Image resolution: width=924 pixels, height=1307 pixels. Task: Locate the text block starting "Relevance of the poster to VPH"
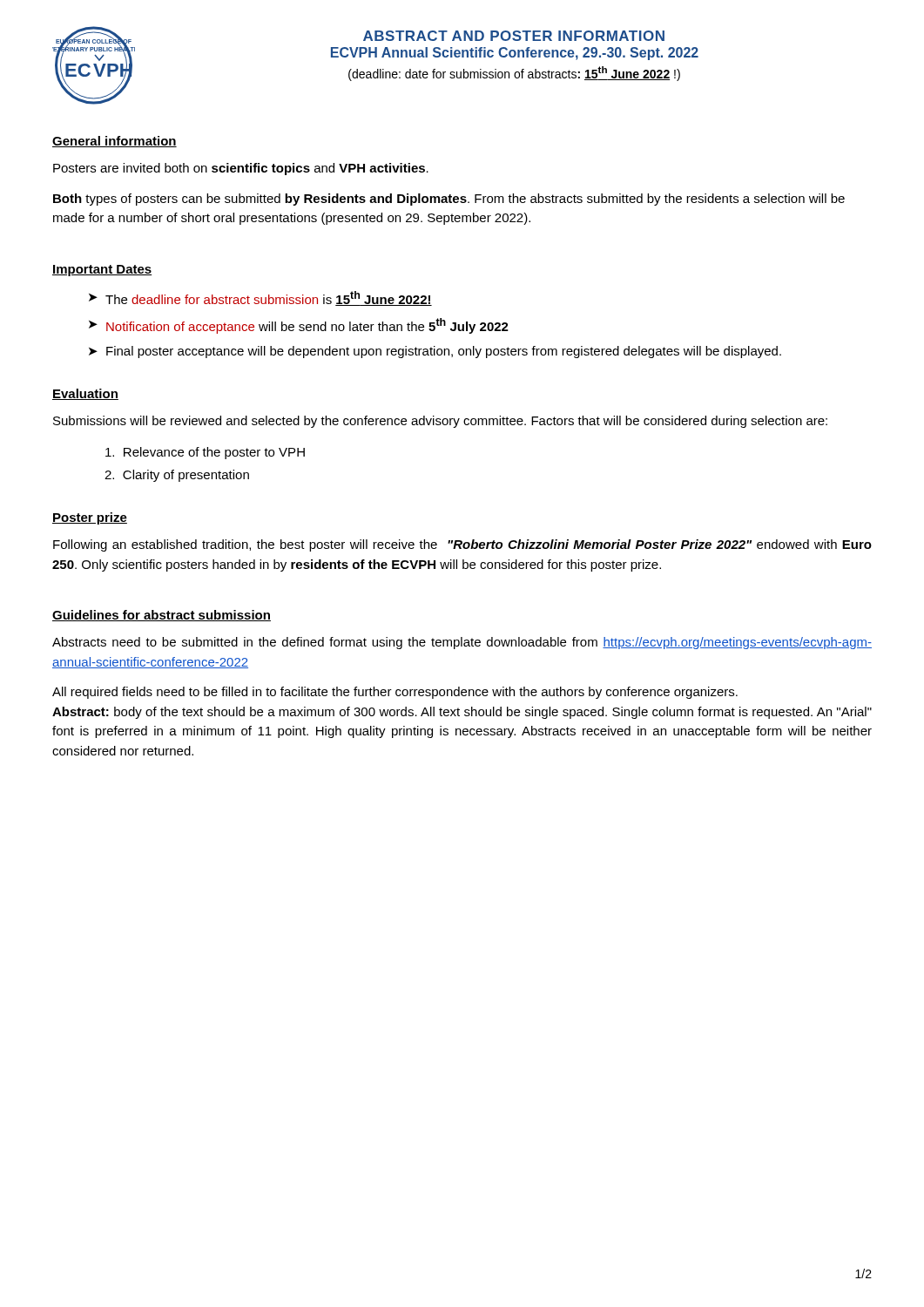(x=205, y=452)
